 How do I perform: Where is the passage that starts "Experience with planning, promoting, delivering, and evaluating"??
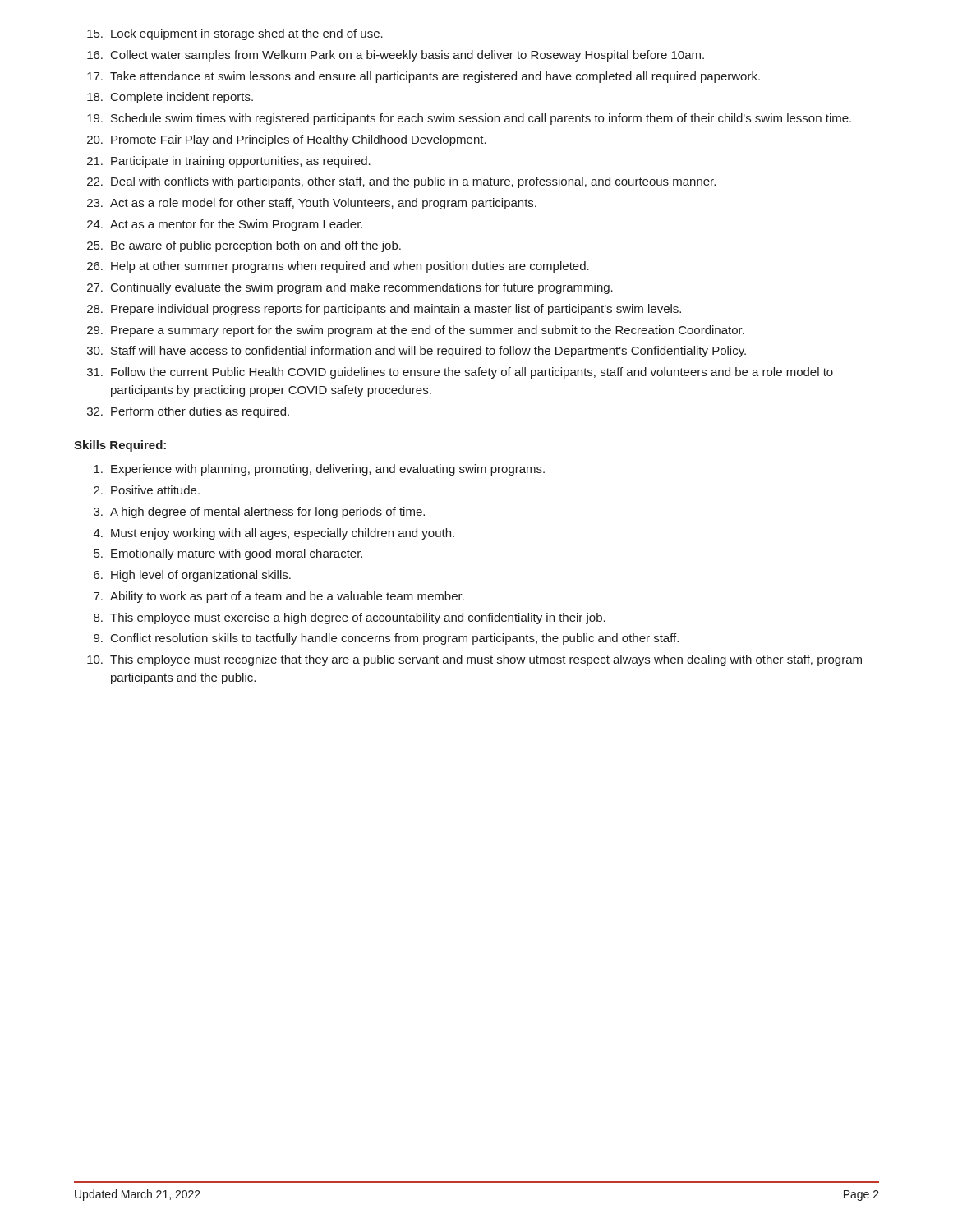pyautogui.click(x=476, y=469)
